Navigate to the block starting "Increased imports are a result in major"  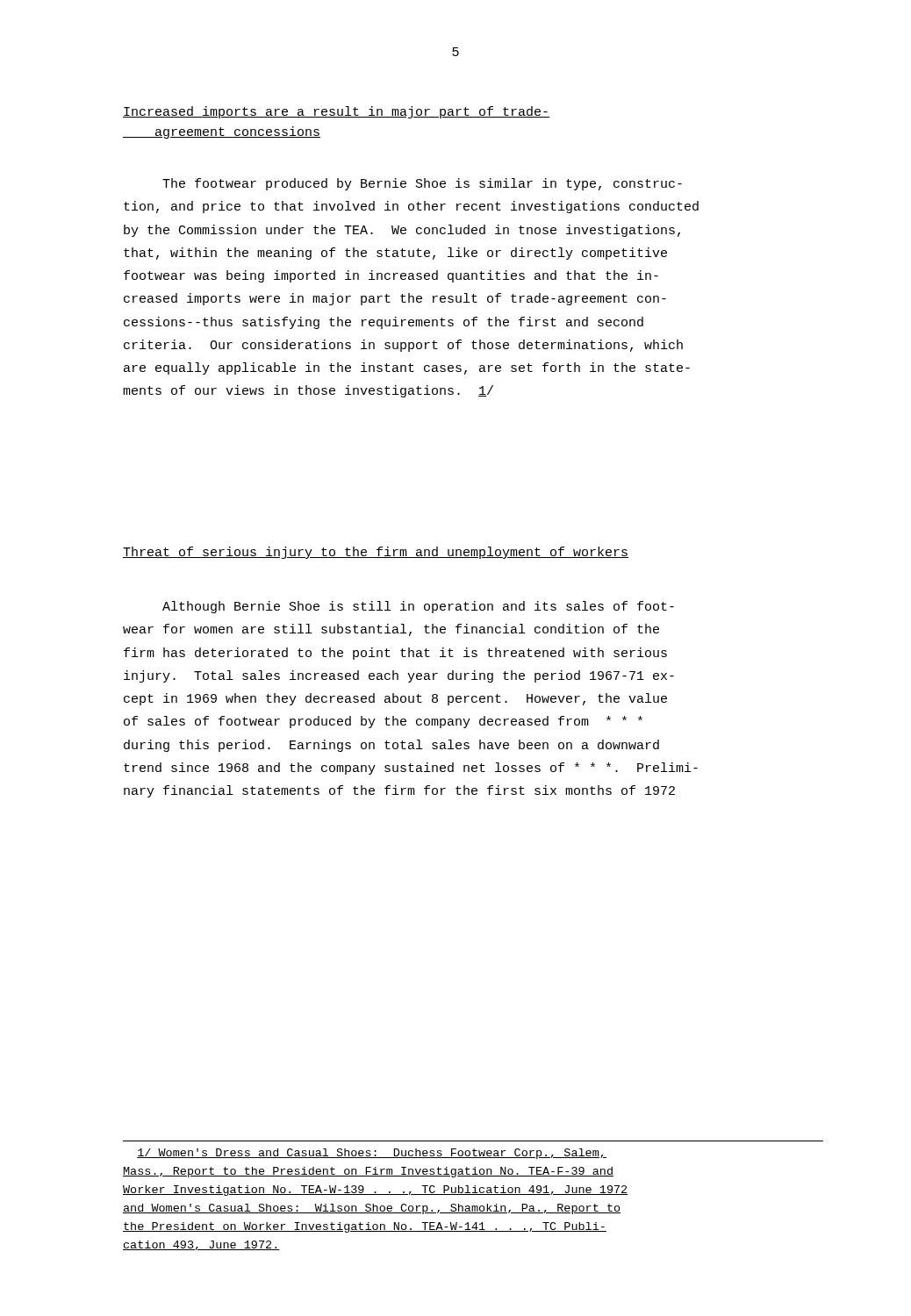[473, 123]
